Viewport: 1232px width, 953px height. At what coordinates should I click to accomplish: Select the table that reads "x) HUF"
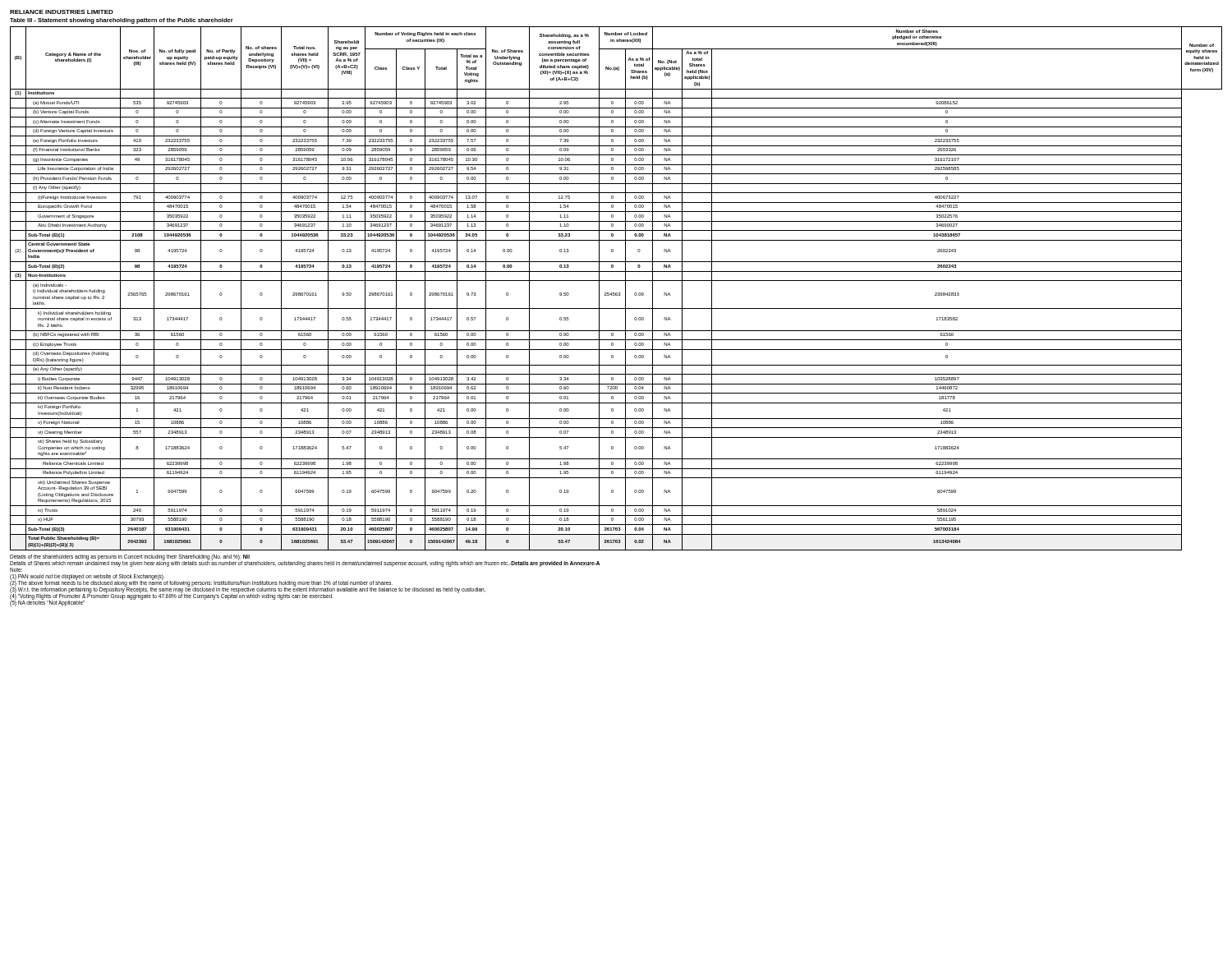coord(616,288)
